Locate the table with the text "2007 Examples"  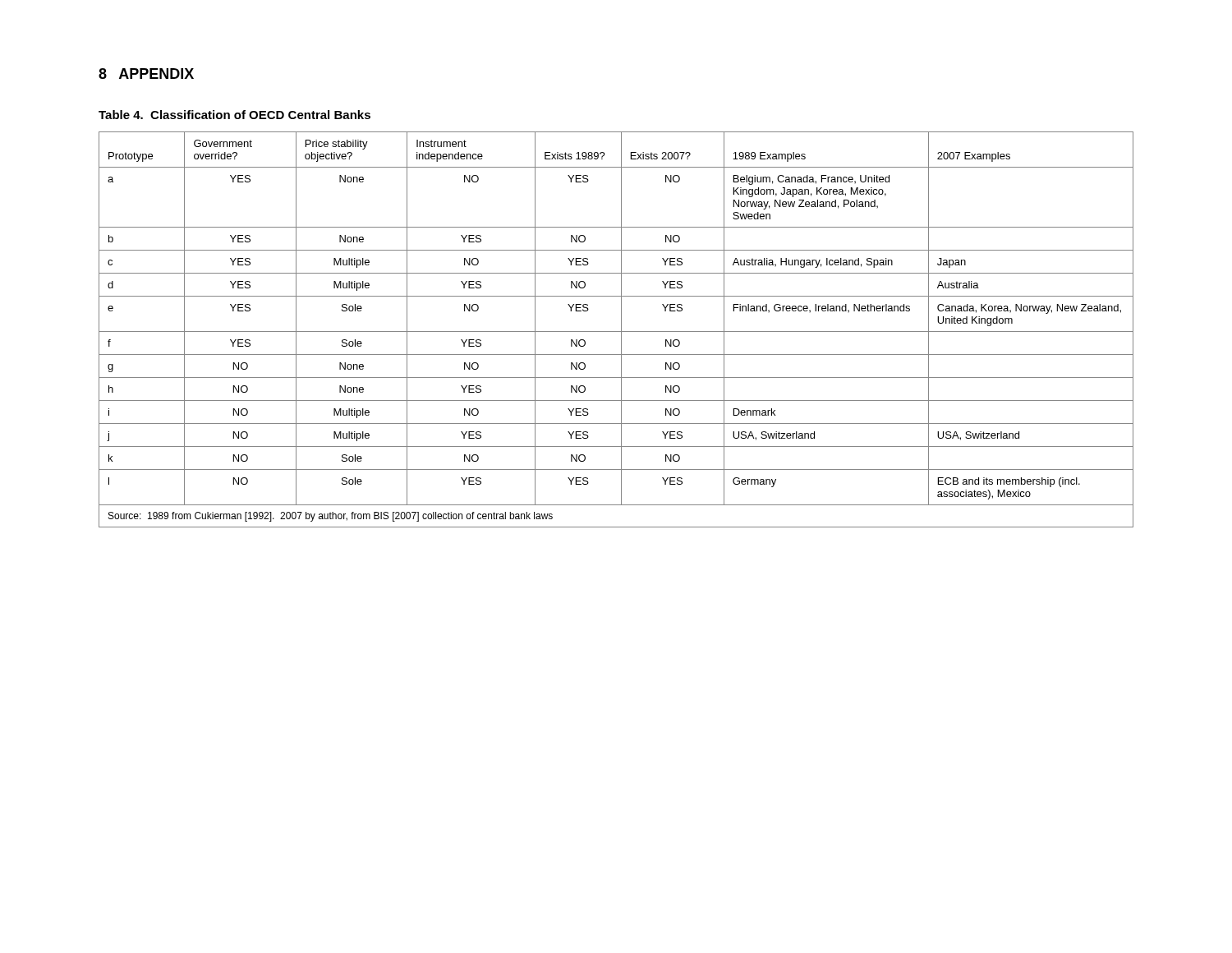click(x=616, y=329)
